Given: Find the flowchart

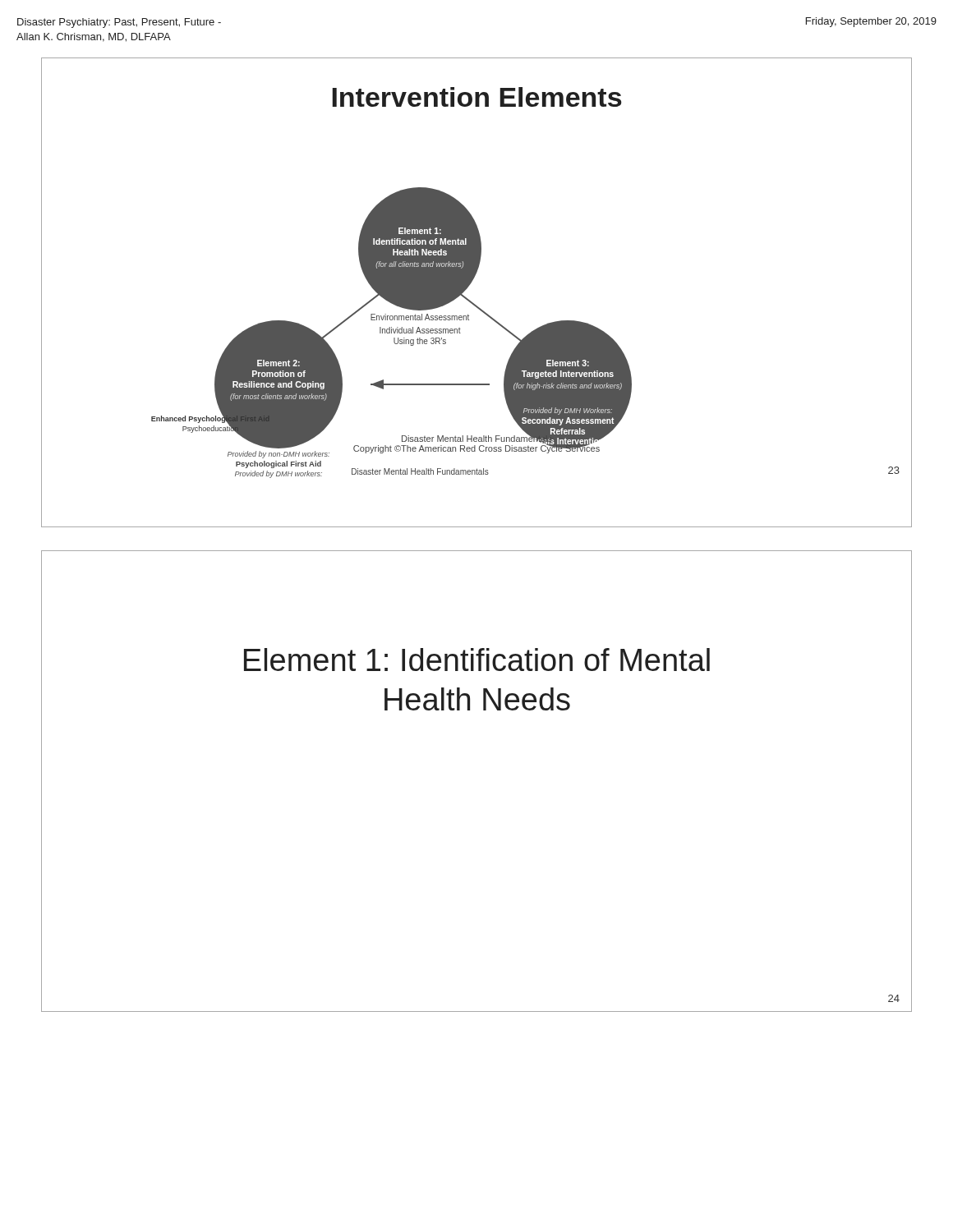Looking at the screenshot, I should coord(476,302).
